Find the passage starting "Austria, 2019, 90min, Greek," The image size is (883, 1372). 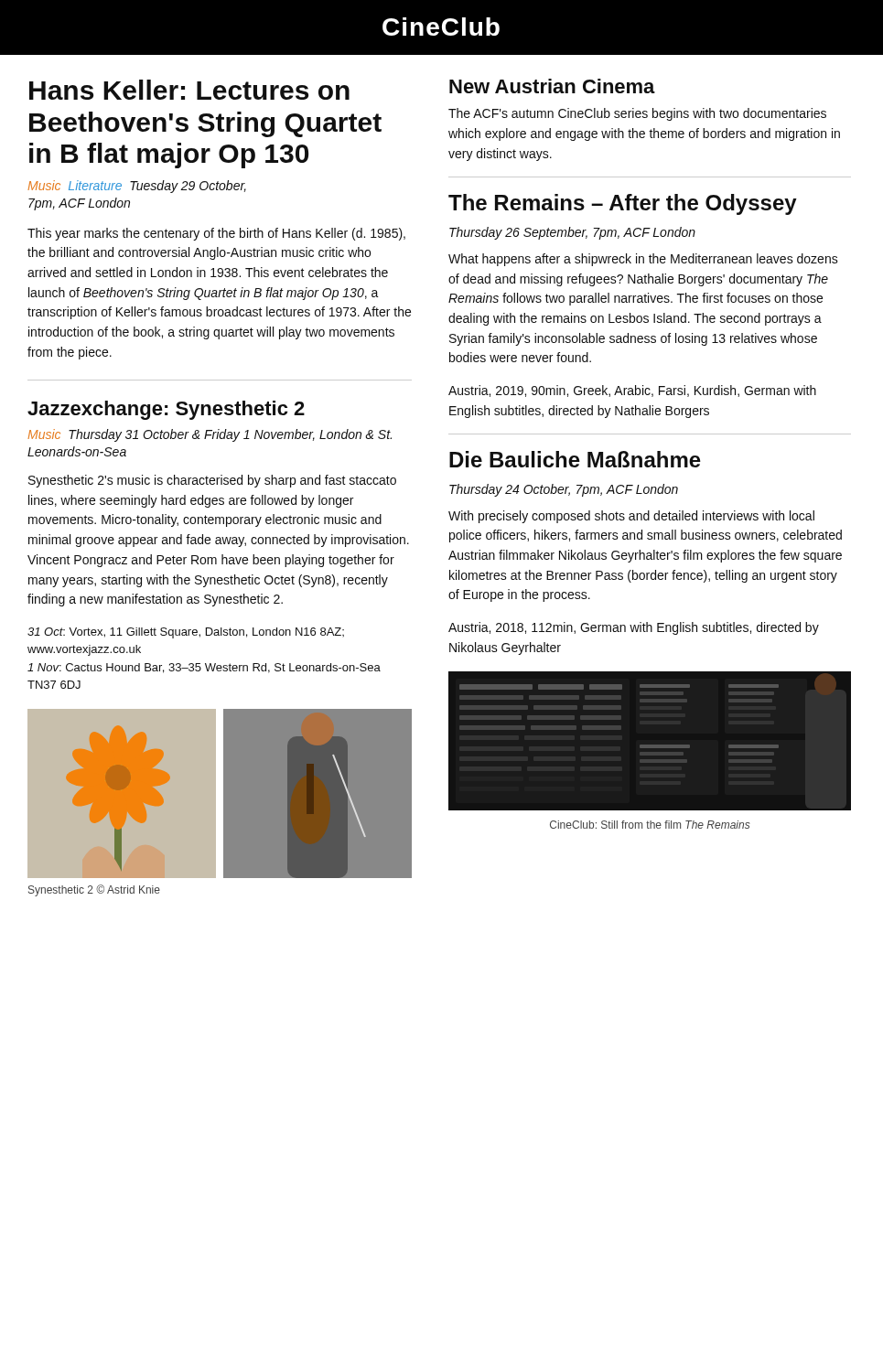(x=650, y=401)
